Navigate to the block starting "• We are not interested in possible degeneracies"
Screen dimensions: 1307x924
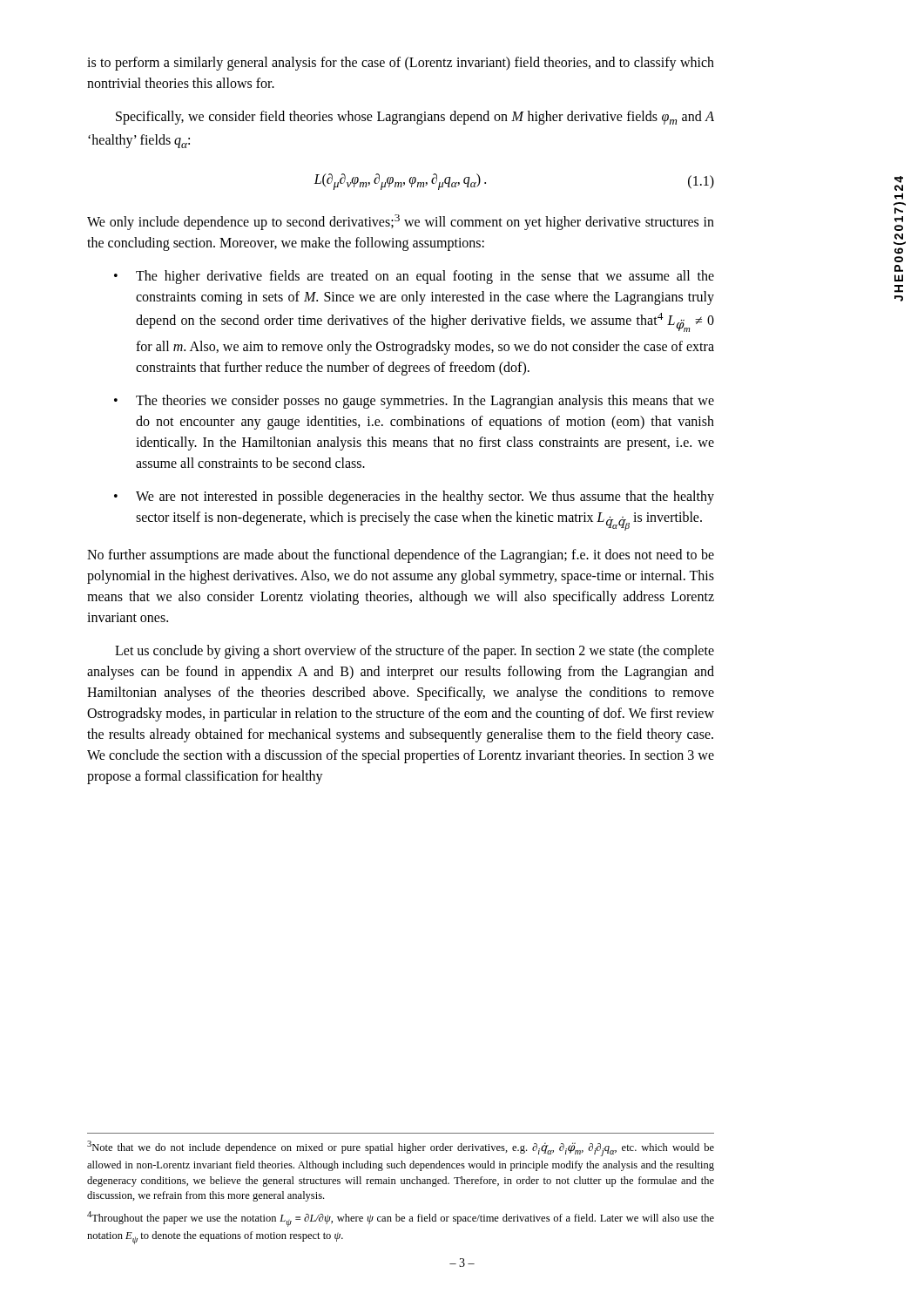tap(414, 509)
